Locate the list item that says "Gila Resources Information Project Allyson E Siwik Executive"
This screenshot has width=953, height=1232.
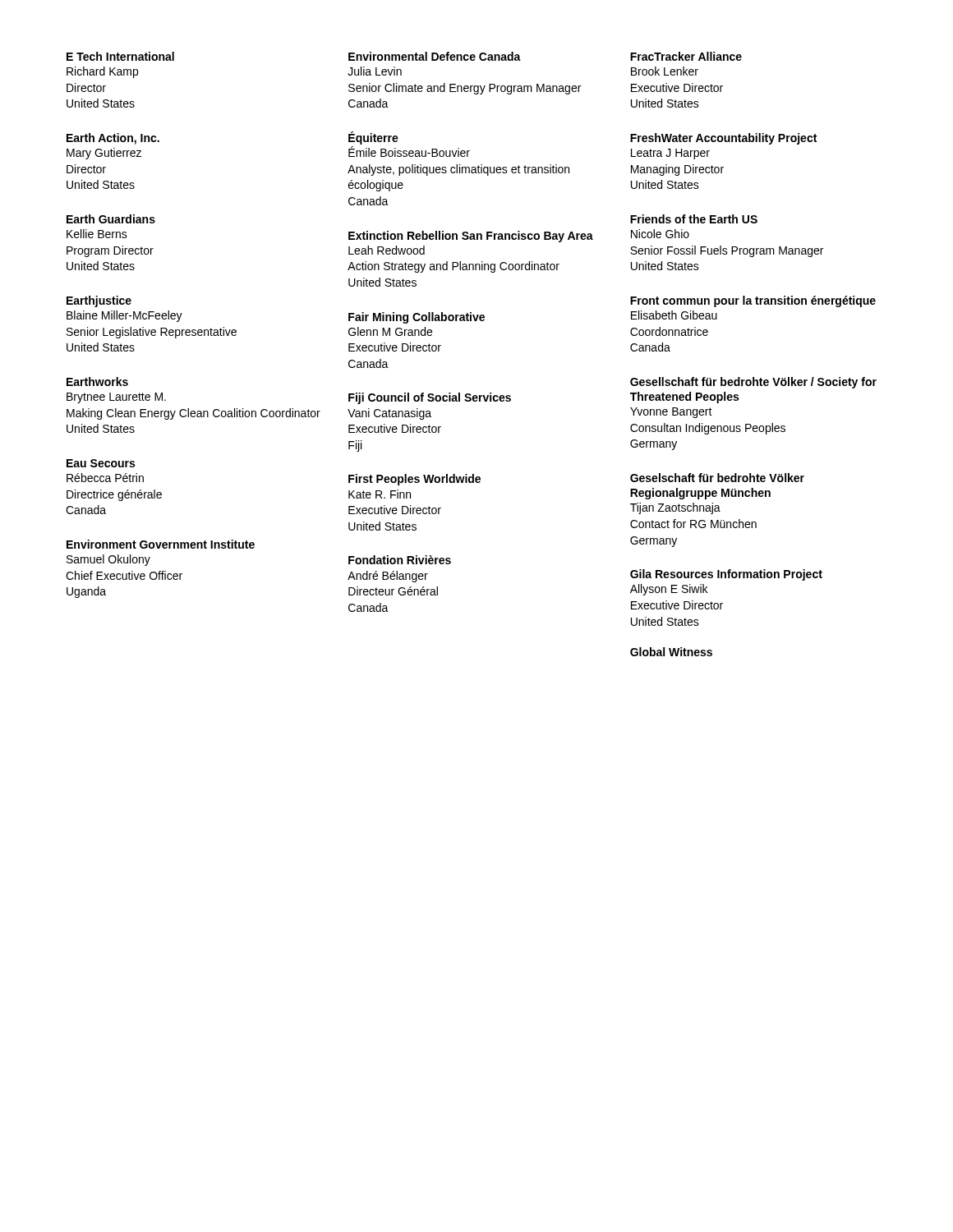tap(726, 575)
